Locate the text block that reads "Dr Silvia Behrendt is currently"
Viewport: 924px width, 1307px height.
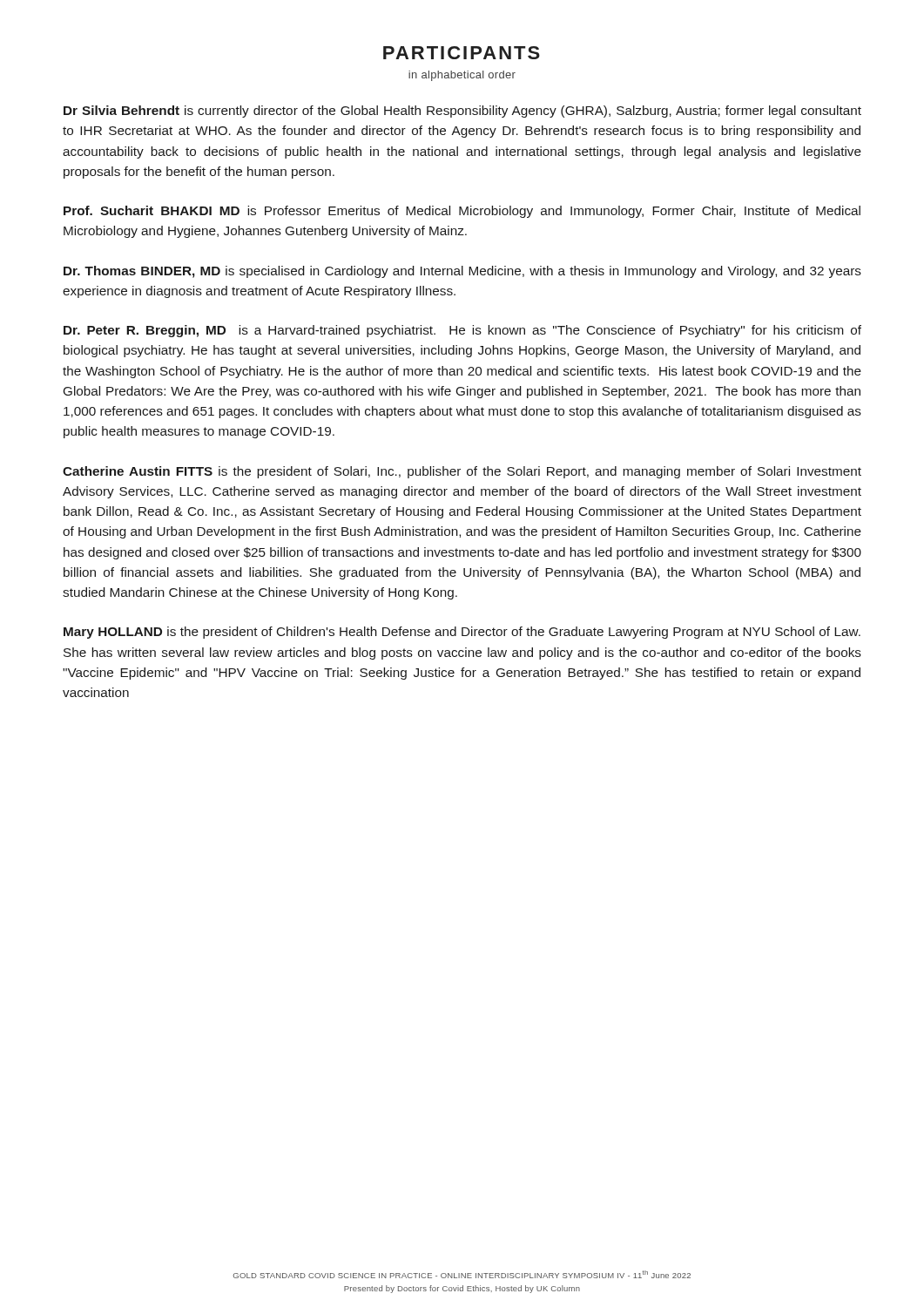point(462,141)
